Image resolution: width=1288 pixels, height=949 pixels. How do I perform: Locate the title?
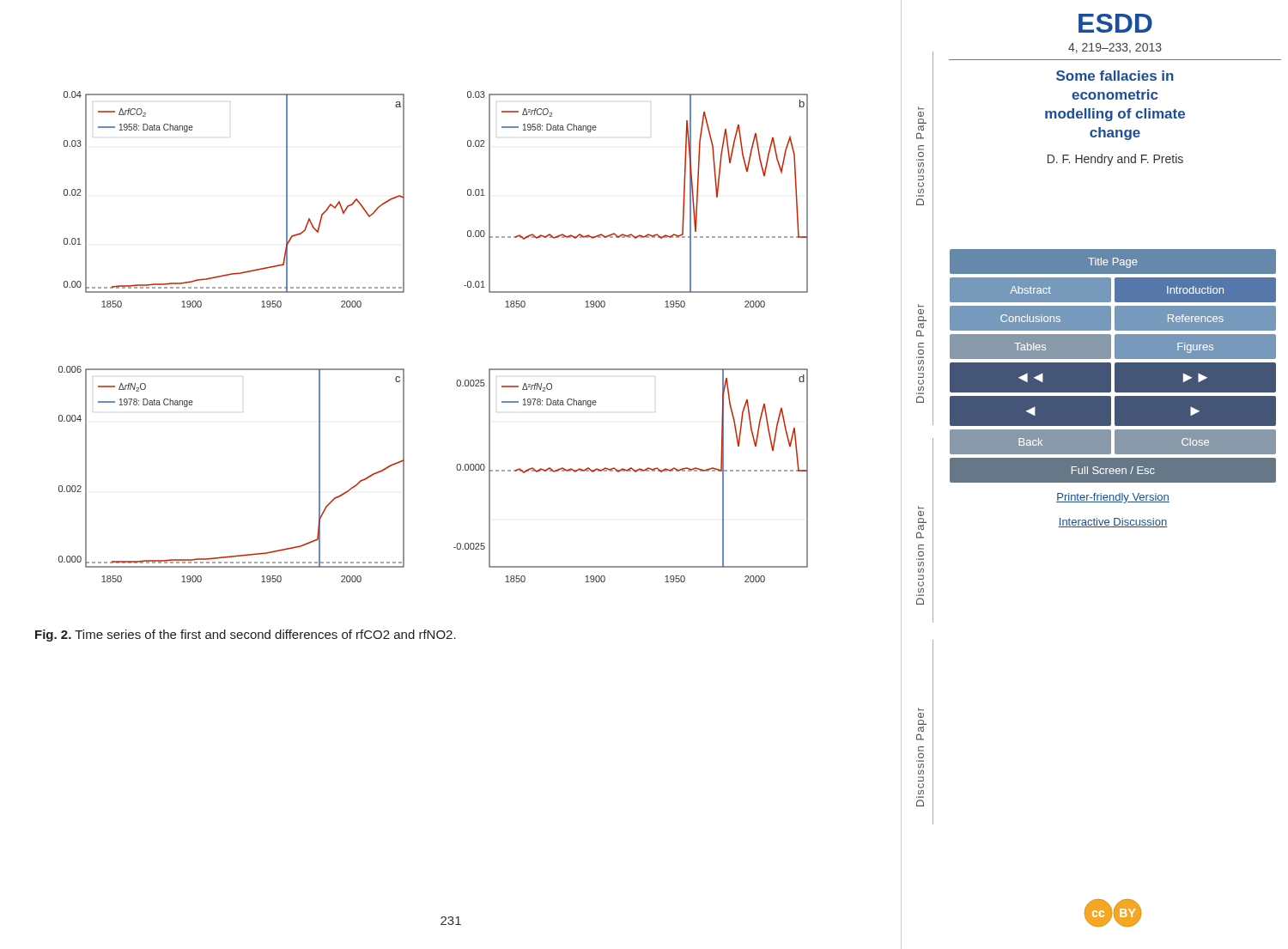click(1115, 105)
